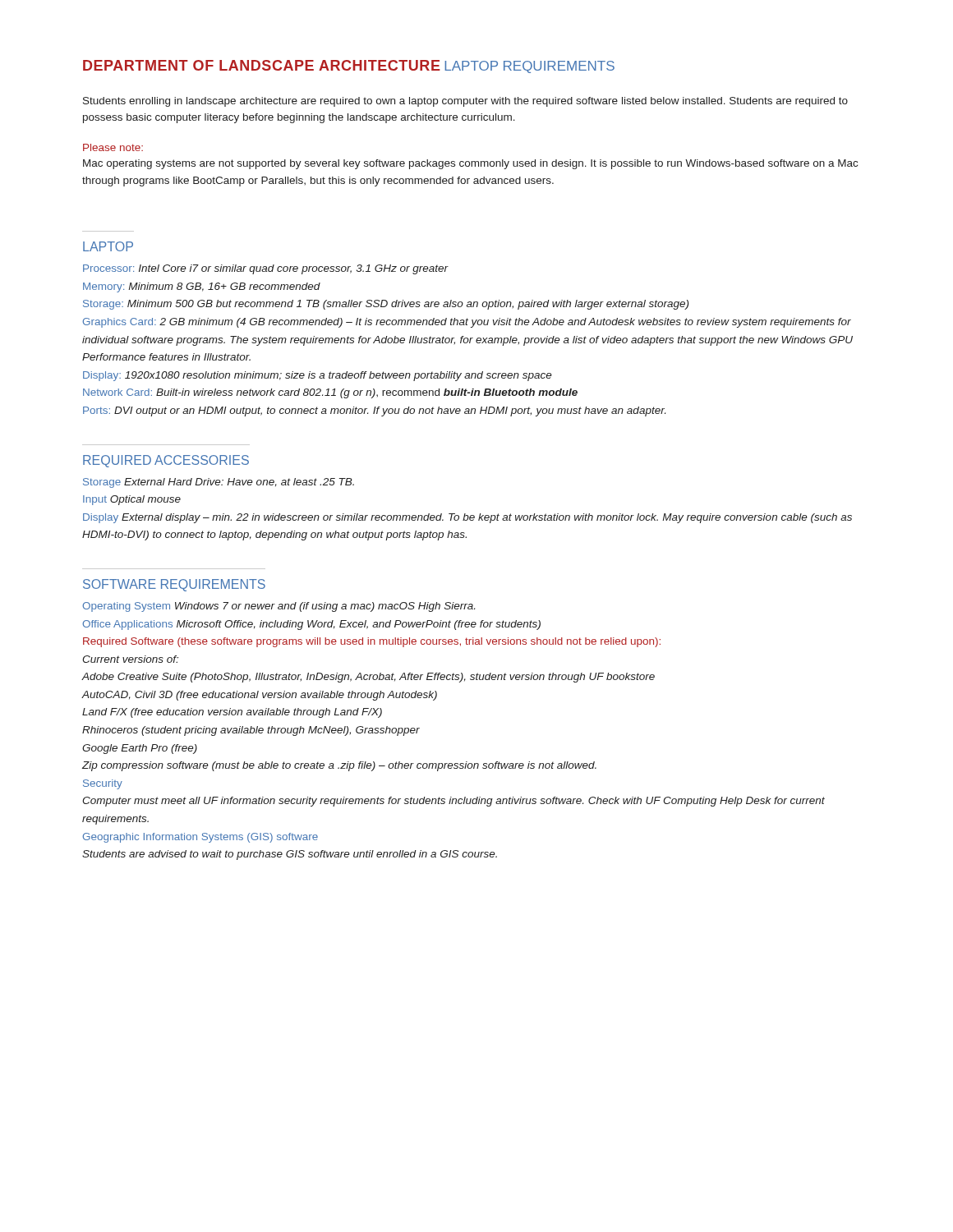The image size is (953, 1232).
Task: Click where it says "SOFTWARE REQUIREMENTS"
Action: [x=174, y=580]
